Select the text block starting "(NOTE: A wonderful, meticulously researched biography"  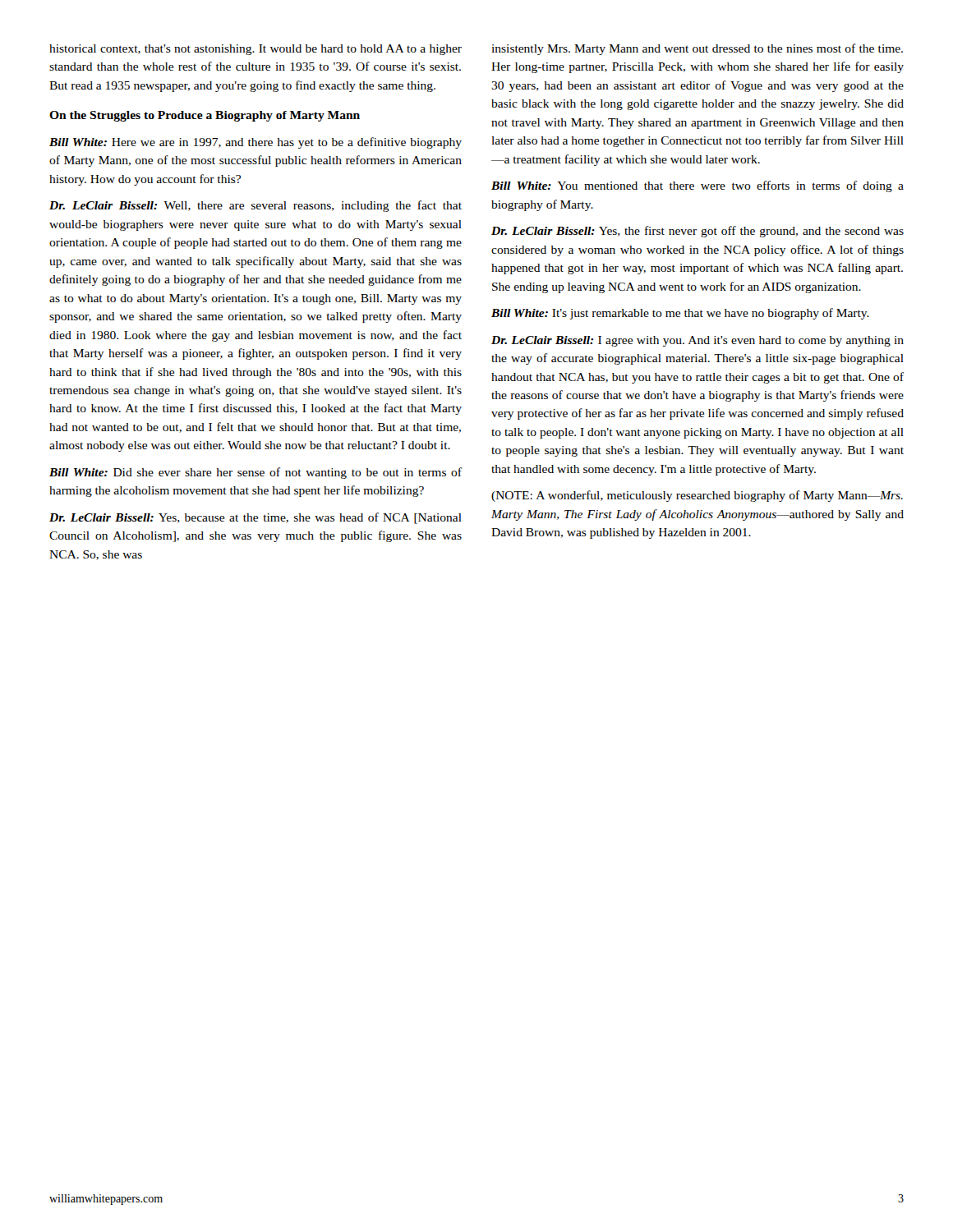tap(698, 514)
